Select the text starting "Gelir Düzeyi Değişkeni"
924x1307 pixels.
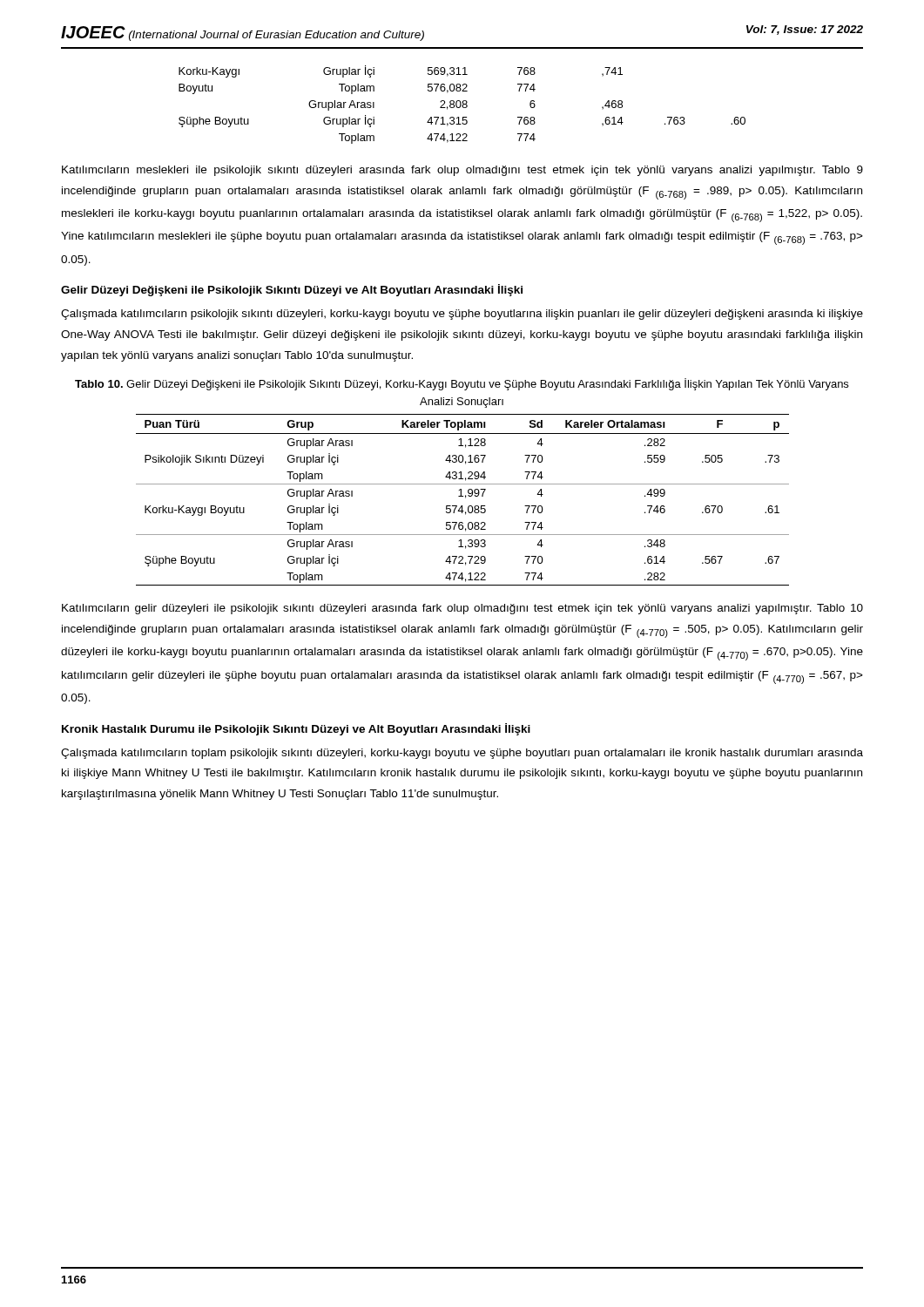[x=292, y=290]
